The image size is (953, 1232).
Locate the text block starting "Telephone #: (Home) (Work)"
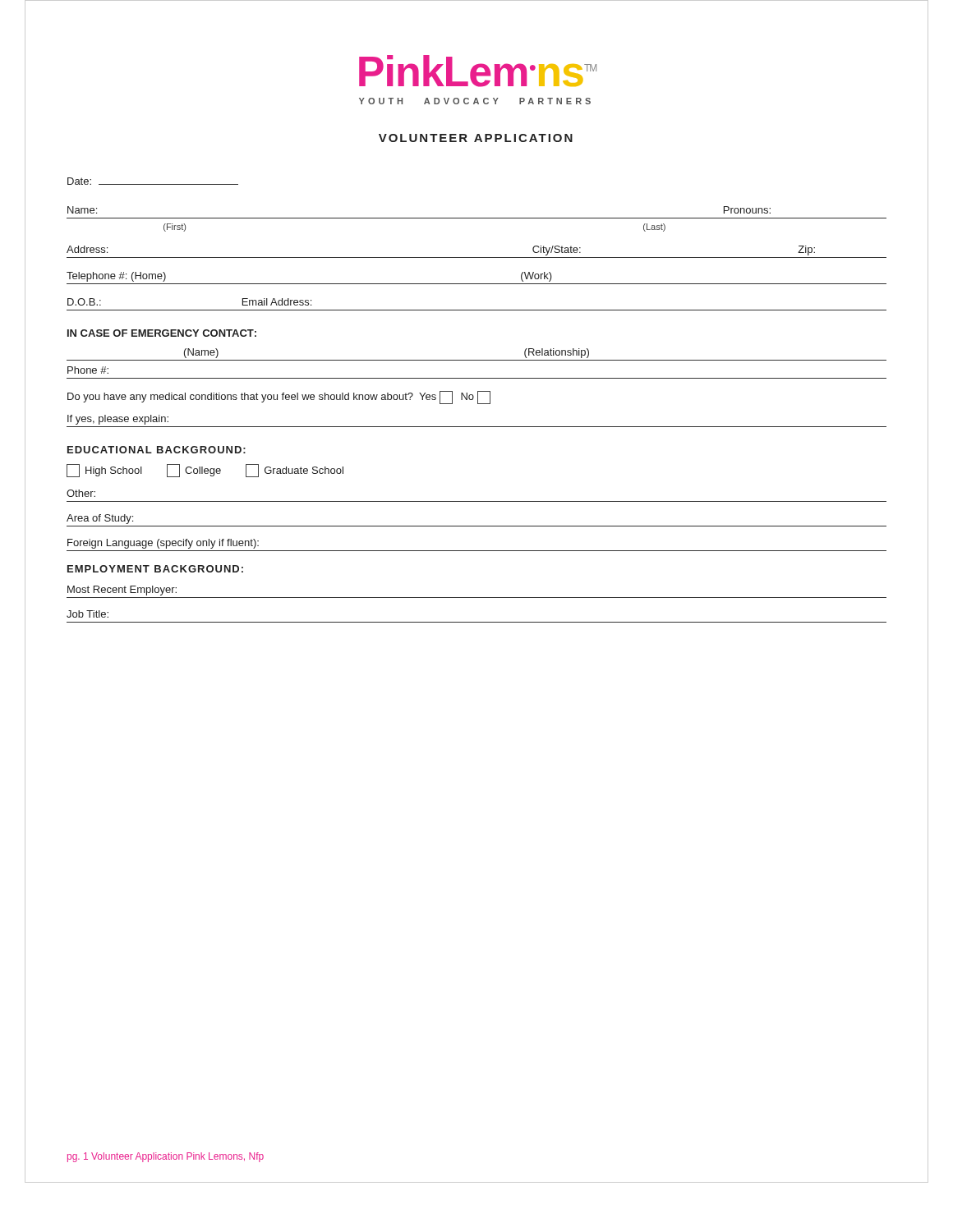tap(309, 276)
